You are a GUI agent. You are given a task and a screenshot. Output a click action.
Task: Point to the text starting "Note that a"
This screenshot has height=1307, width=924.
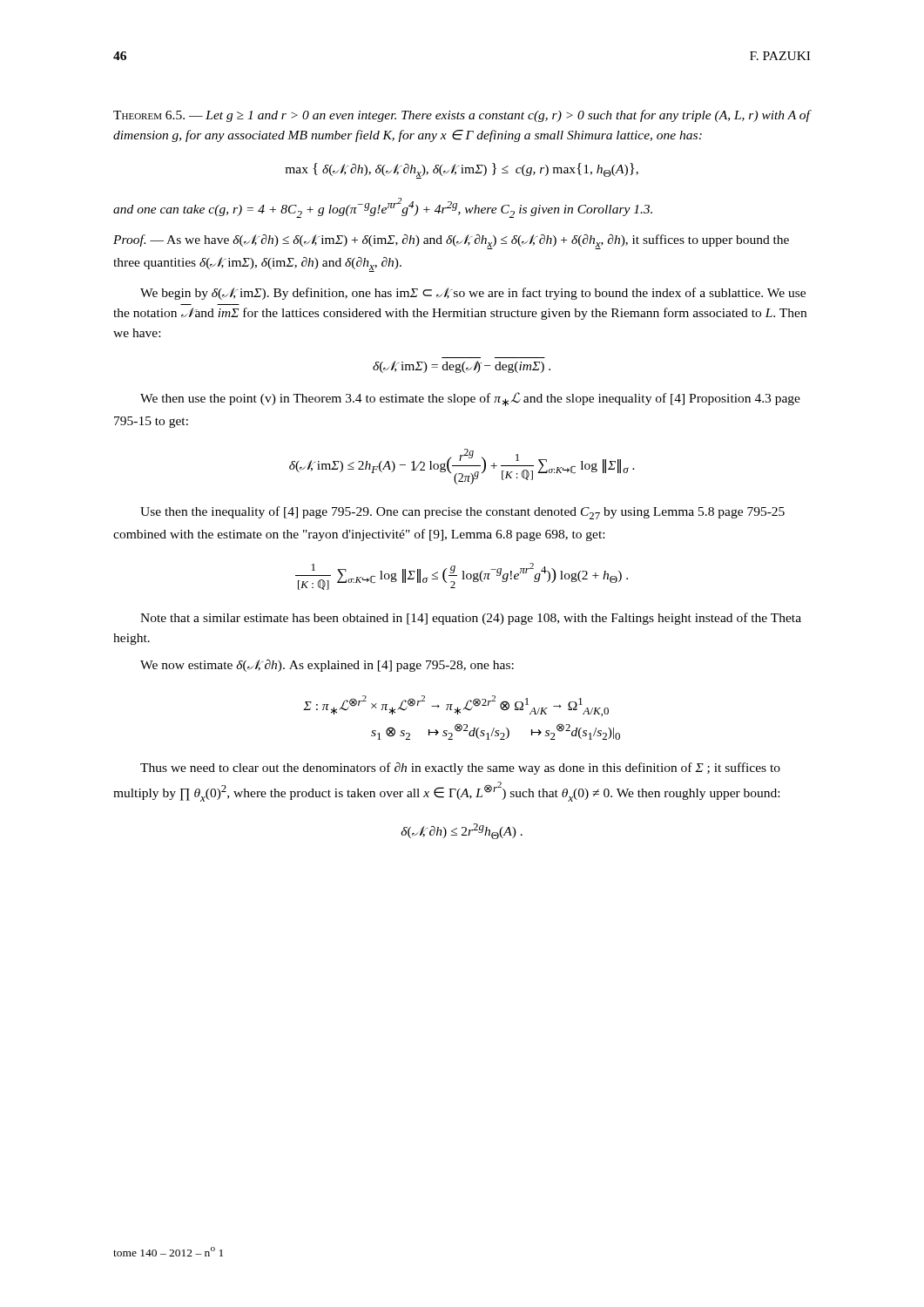tap(457, 627)
